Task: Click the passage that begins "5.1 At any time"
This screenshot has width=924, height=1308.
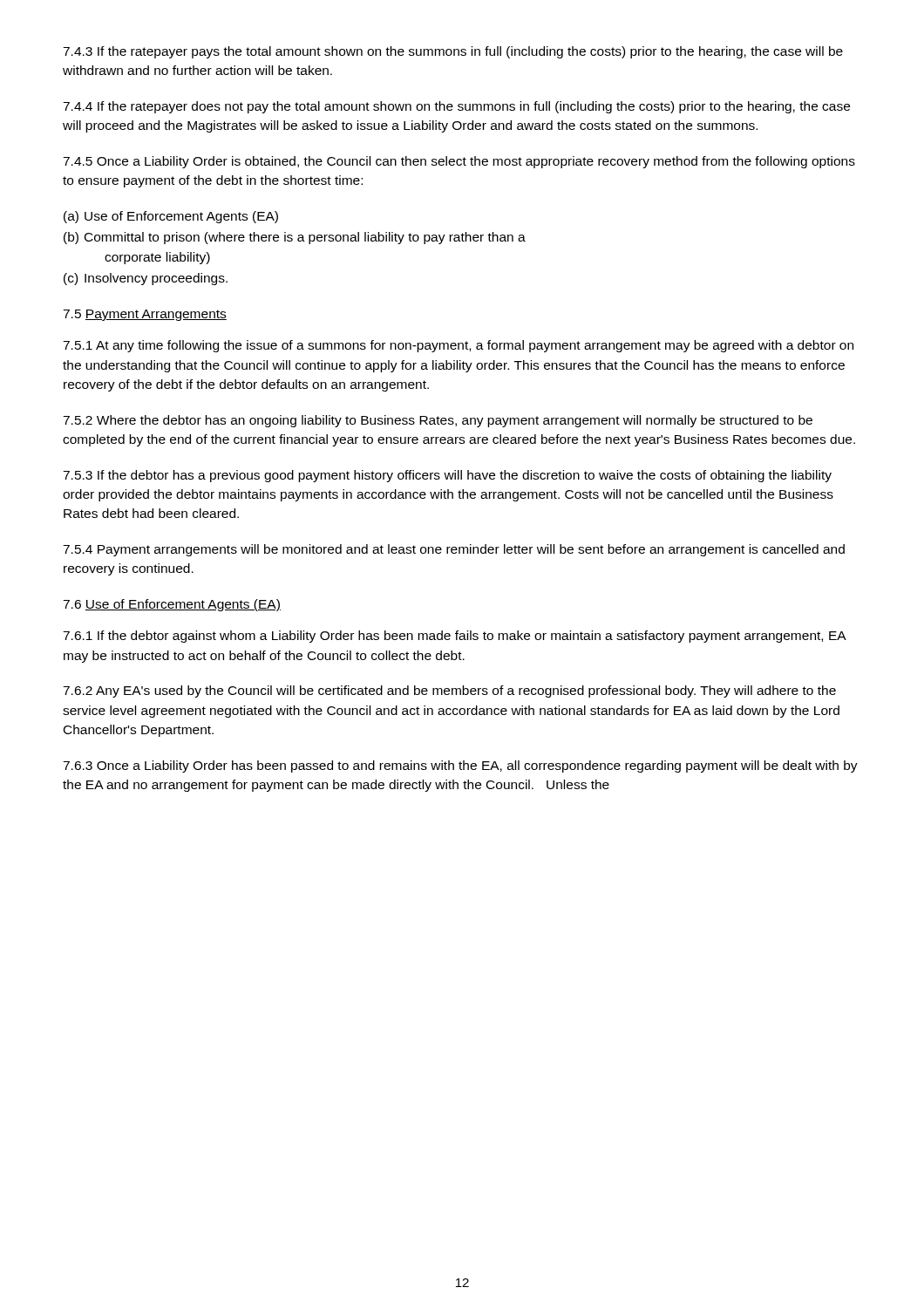Action: tap(459, 365)
